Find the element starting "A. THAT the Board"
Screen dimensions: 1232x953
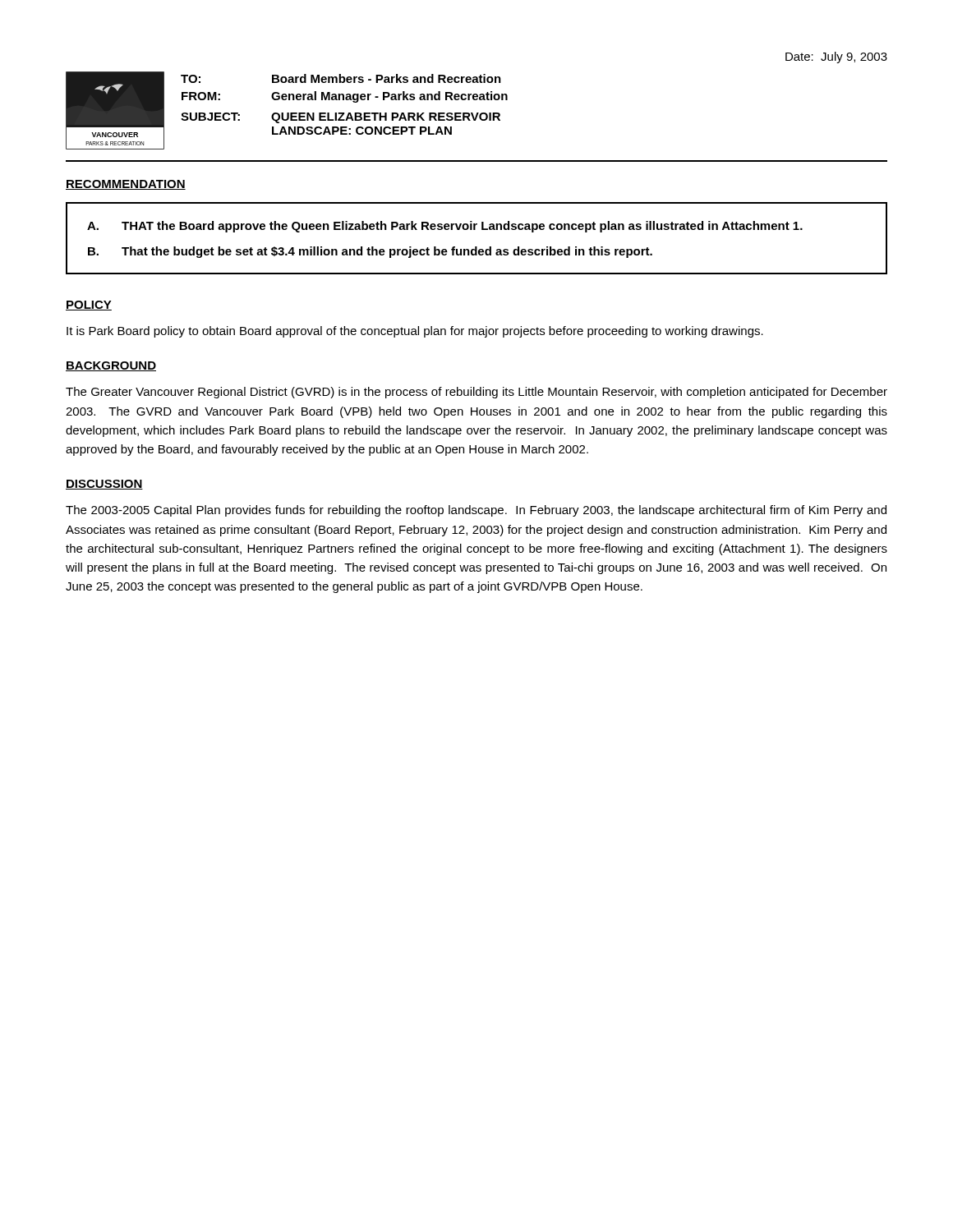click(476, 225)
